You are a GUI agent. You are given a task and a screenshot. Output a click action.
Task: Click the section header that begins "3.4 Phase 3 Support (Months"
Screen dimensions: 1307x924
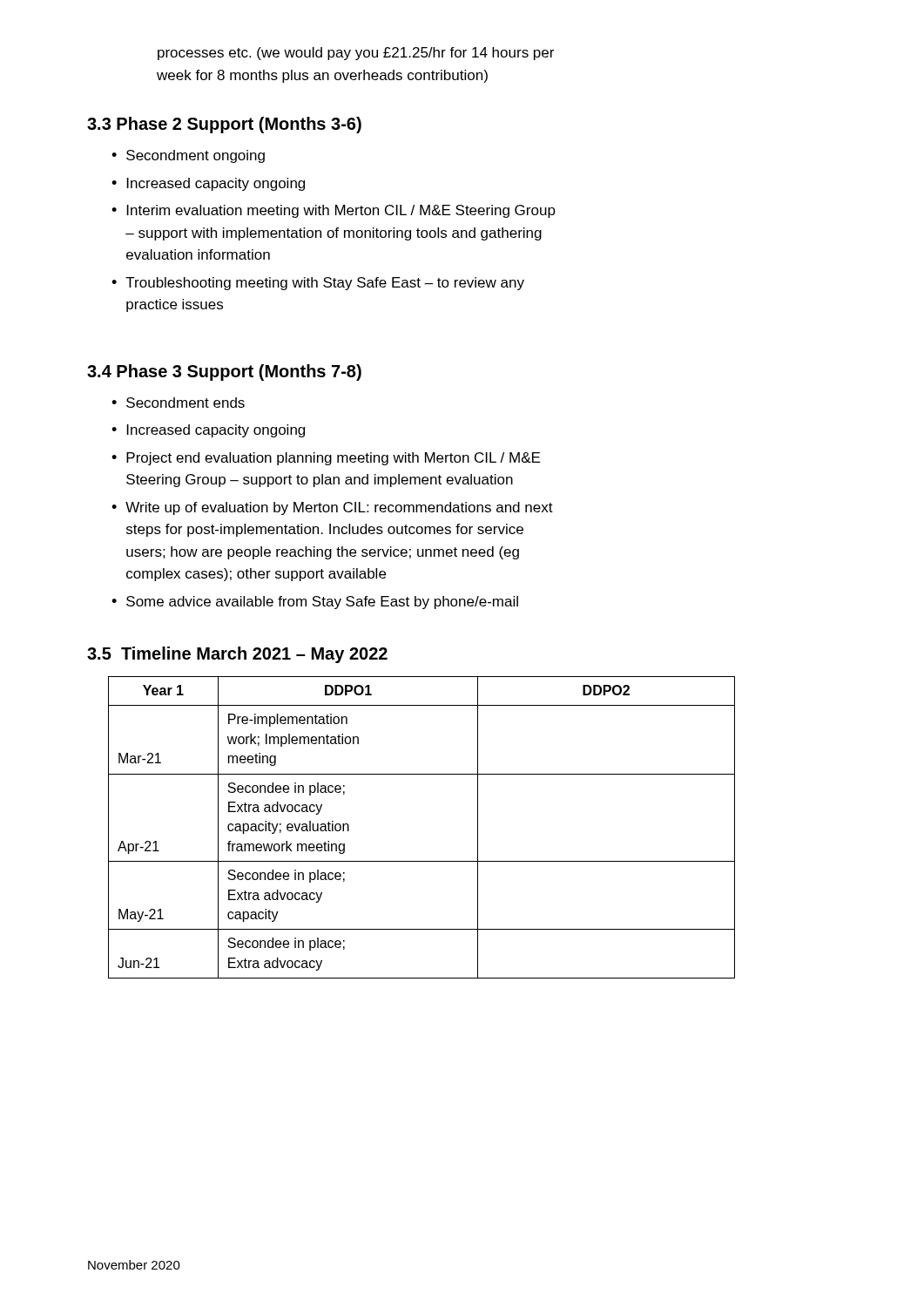click(225, 371)
